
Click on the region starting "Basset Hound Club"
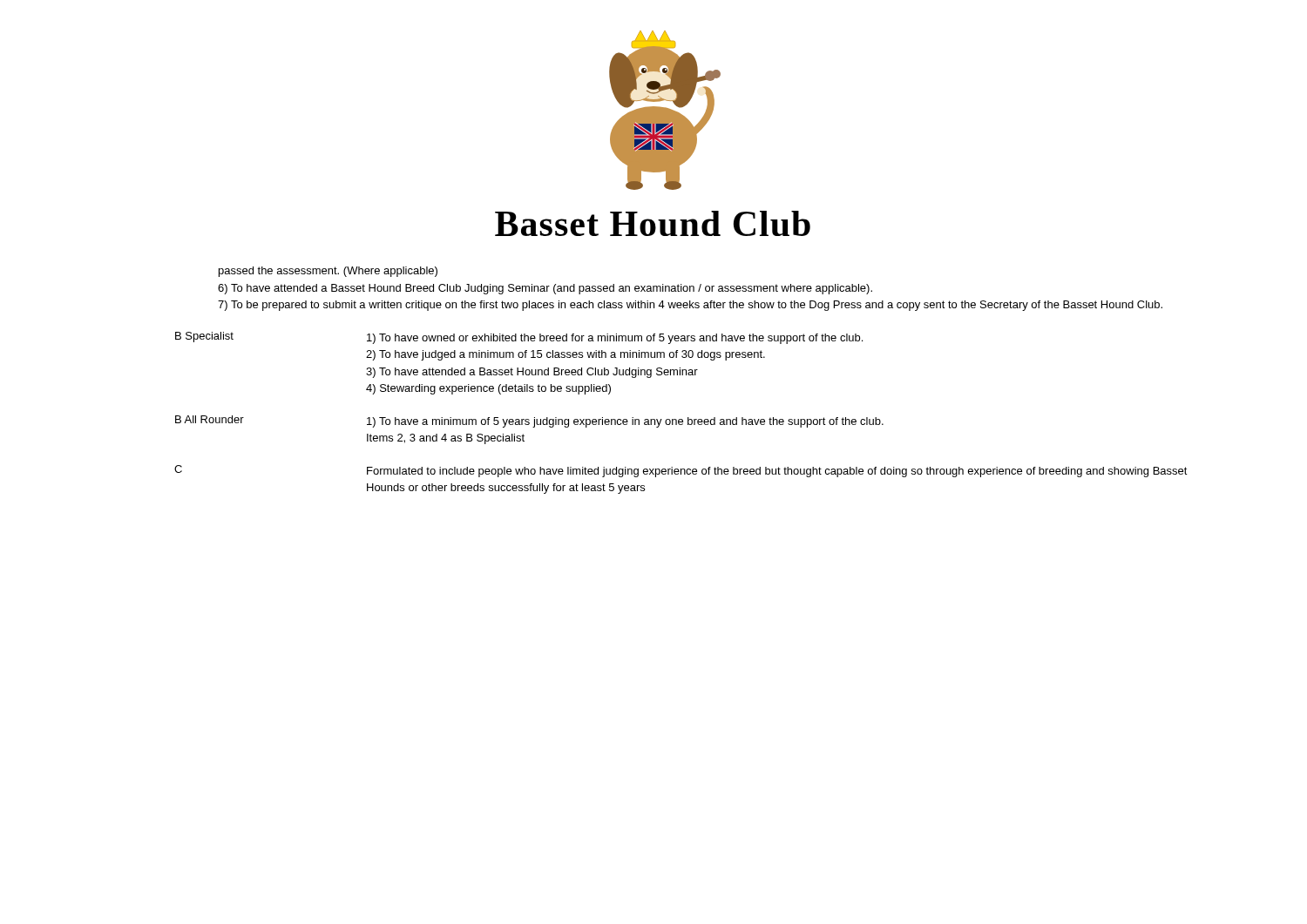654,224
